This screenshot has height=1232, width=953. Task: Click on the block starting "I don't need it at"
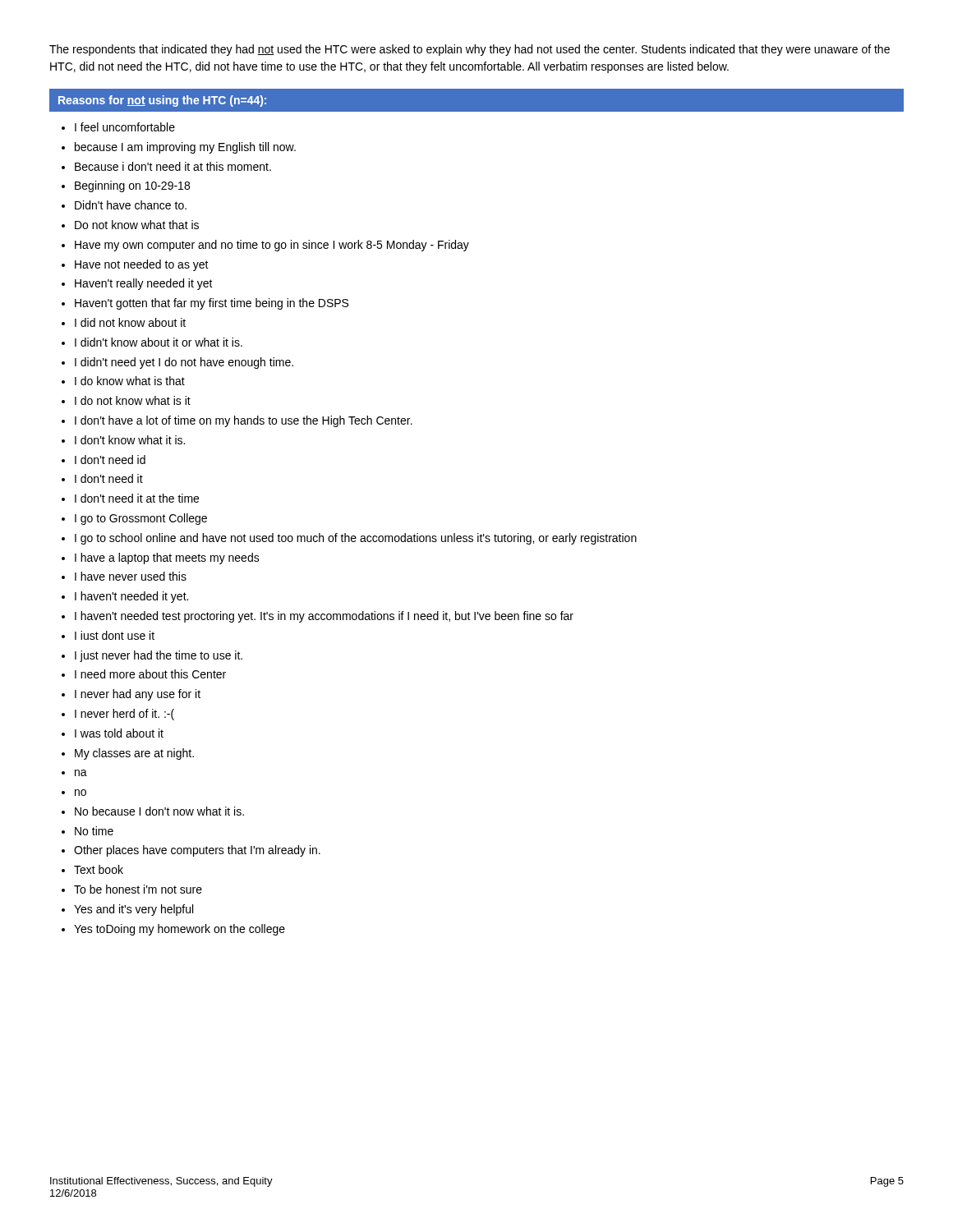(137, 499)
